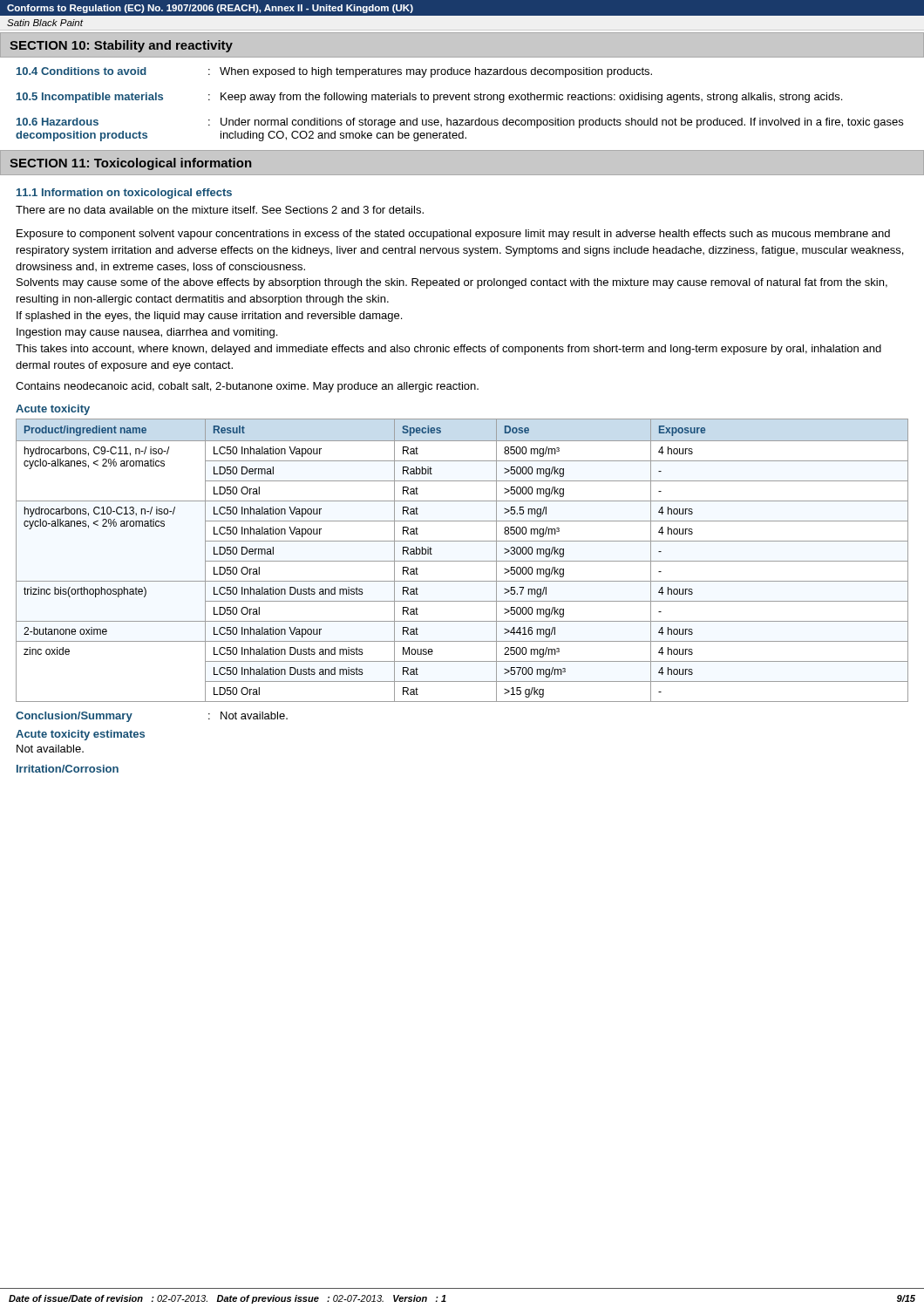Find the text with the text "Conclusion/Summary : Not available."

coord(70,716)
